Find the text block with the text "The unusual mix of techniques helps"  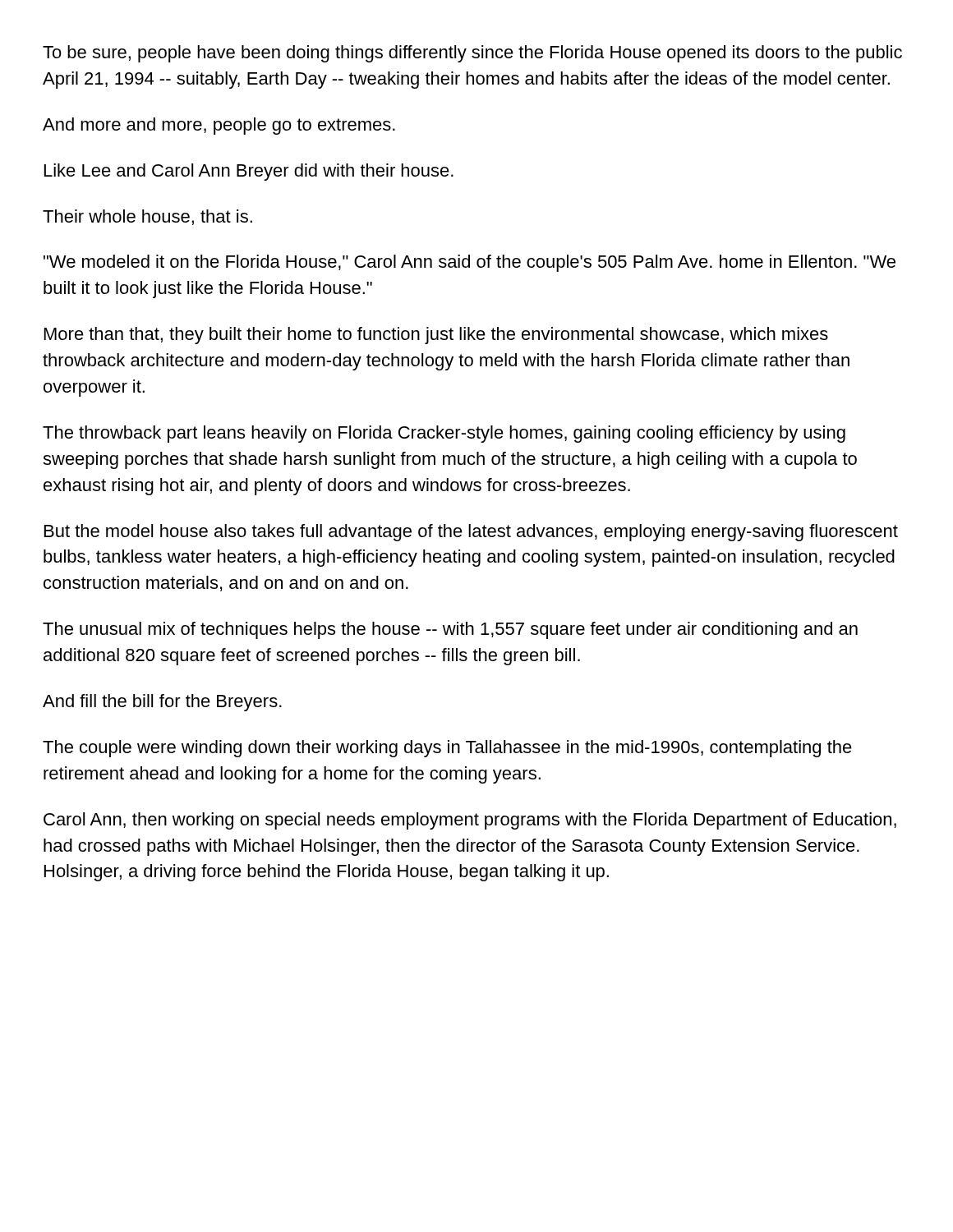coord(451,642)
